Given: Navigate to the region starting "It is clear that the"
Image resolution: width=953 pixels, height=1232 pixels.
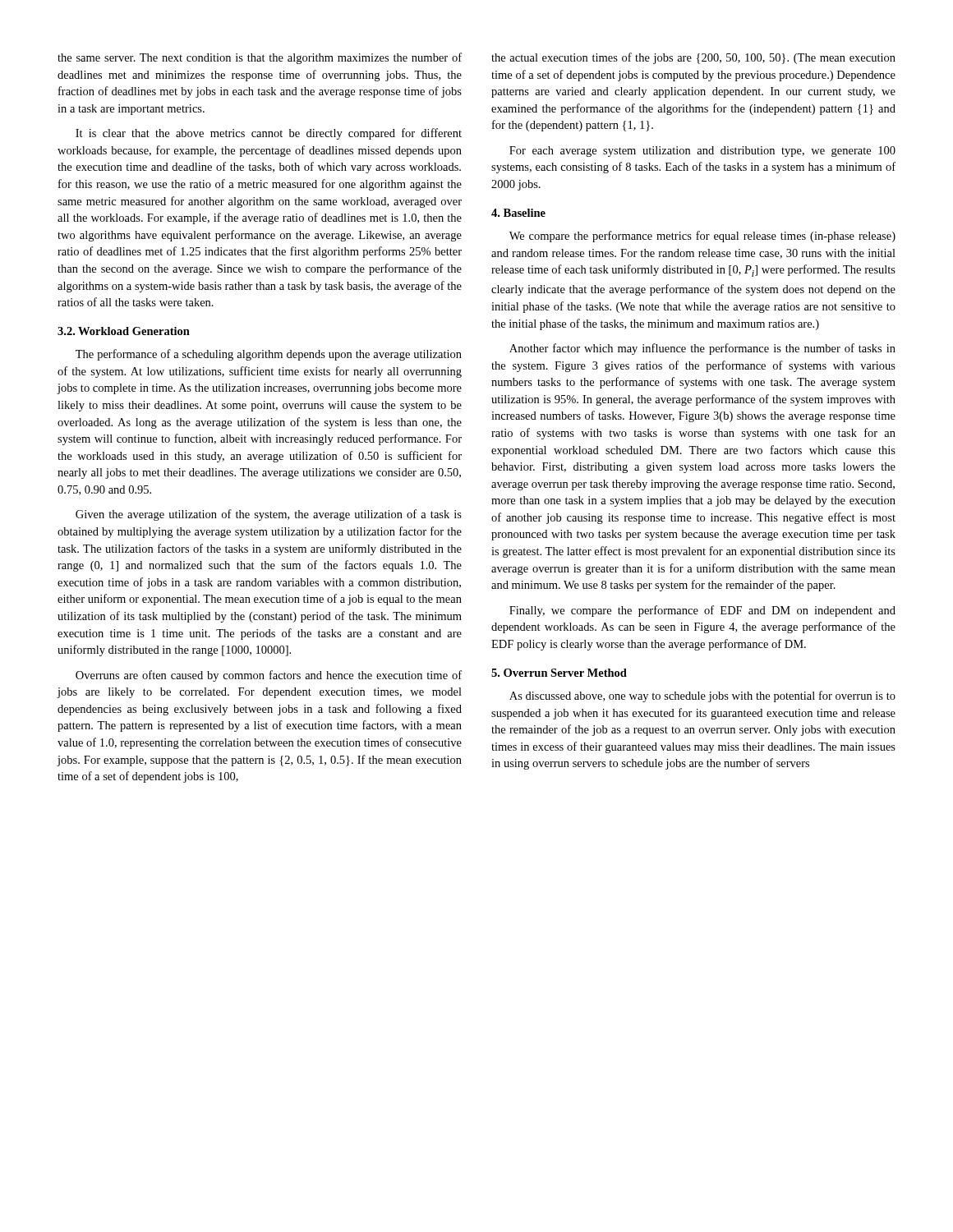Looking at the screenshot, I should pyautogui.click(x=260, y=218).
